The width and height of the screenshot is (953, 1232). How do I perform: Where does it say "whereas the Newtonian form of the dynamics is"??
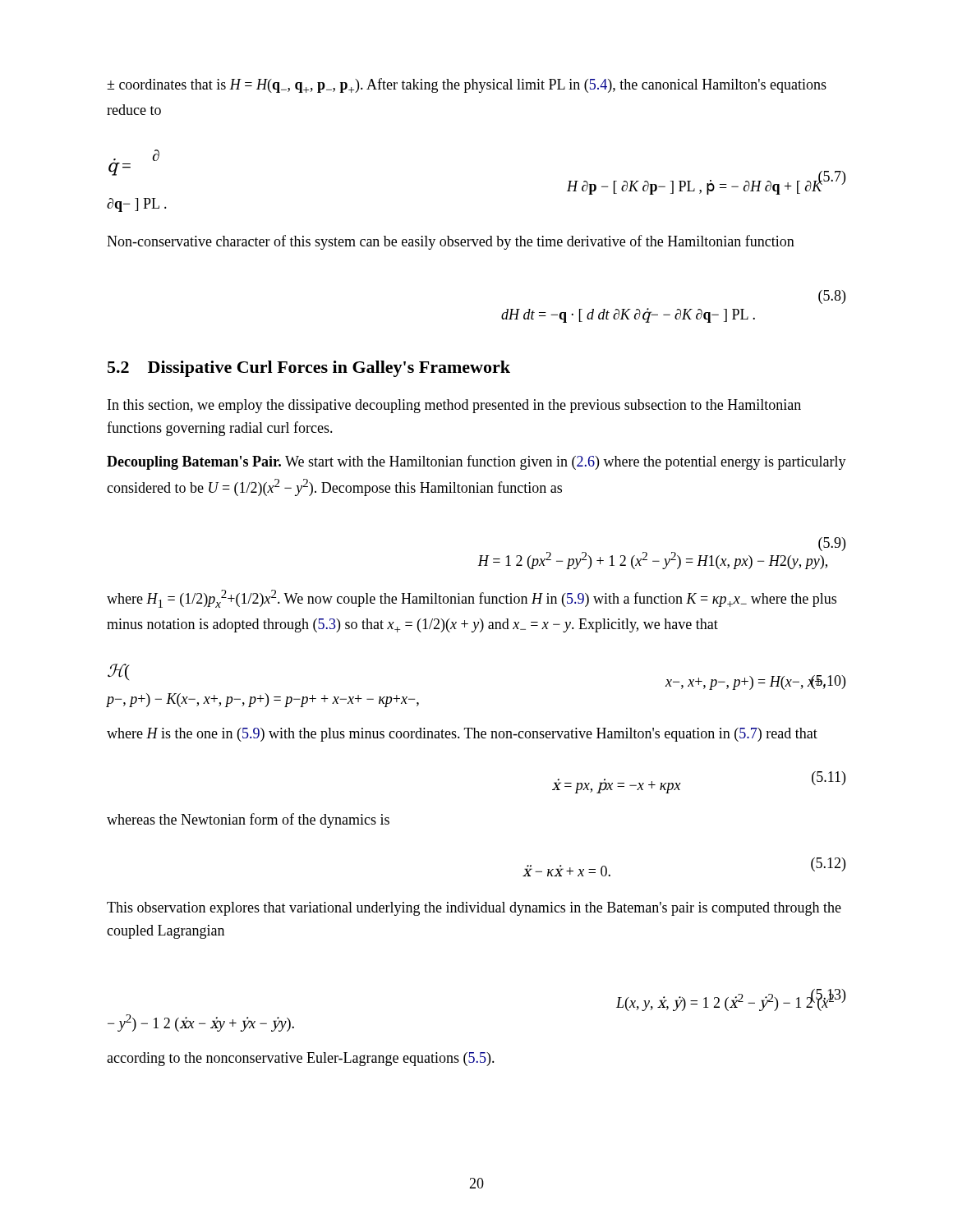248,819
